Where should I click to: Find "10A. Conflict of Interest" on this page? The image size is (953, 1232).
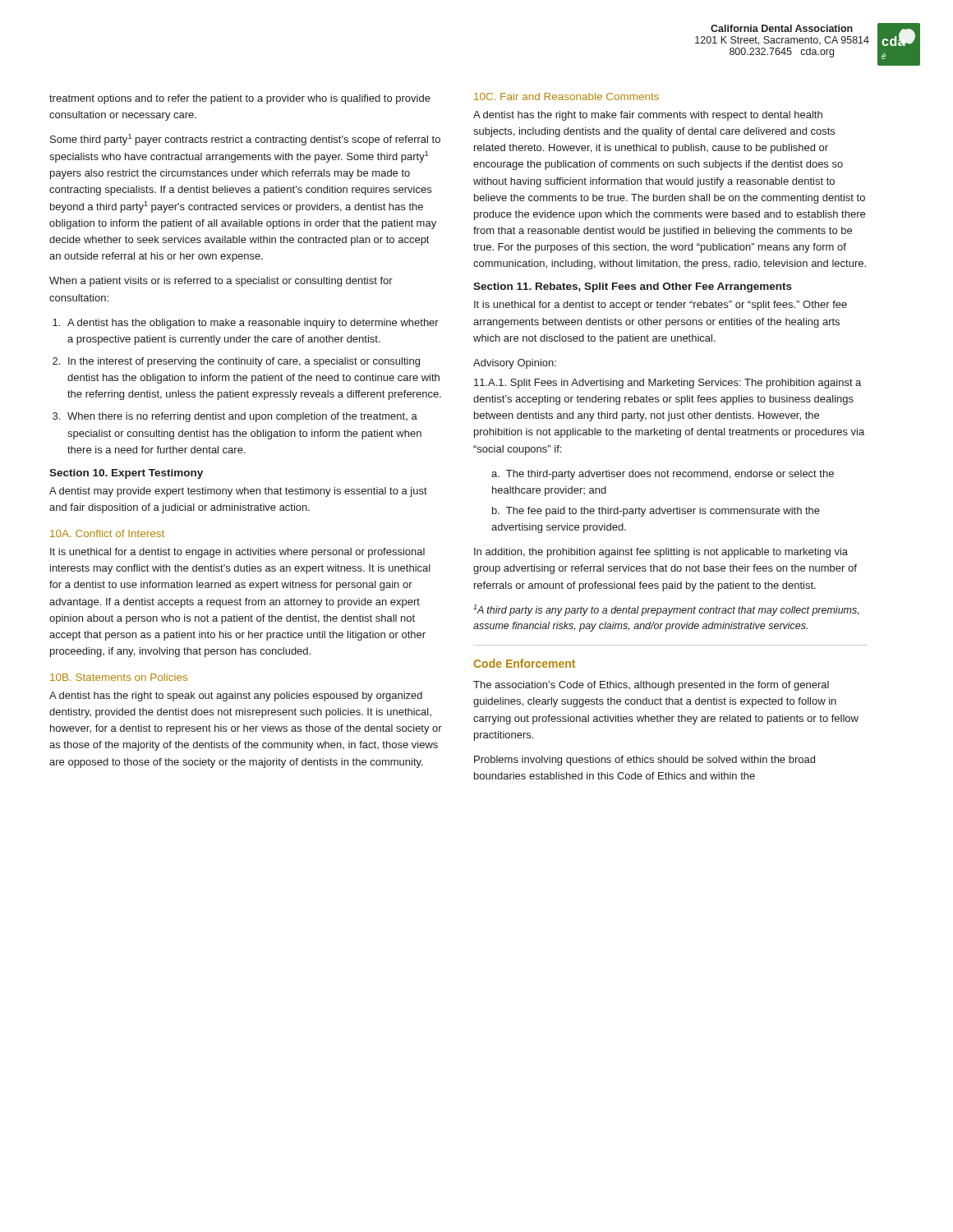[x=107, y=534]
